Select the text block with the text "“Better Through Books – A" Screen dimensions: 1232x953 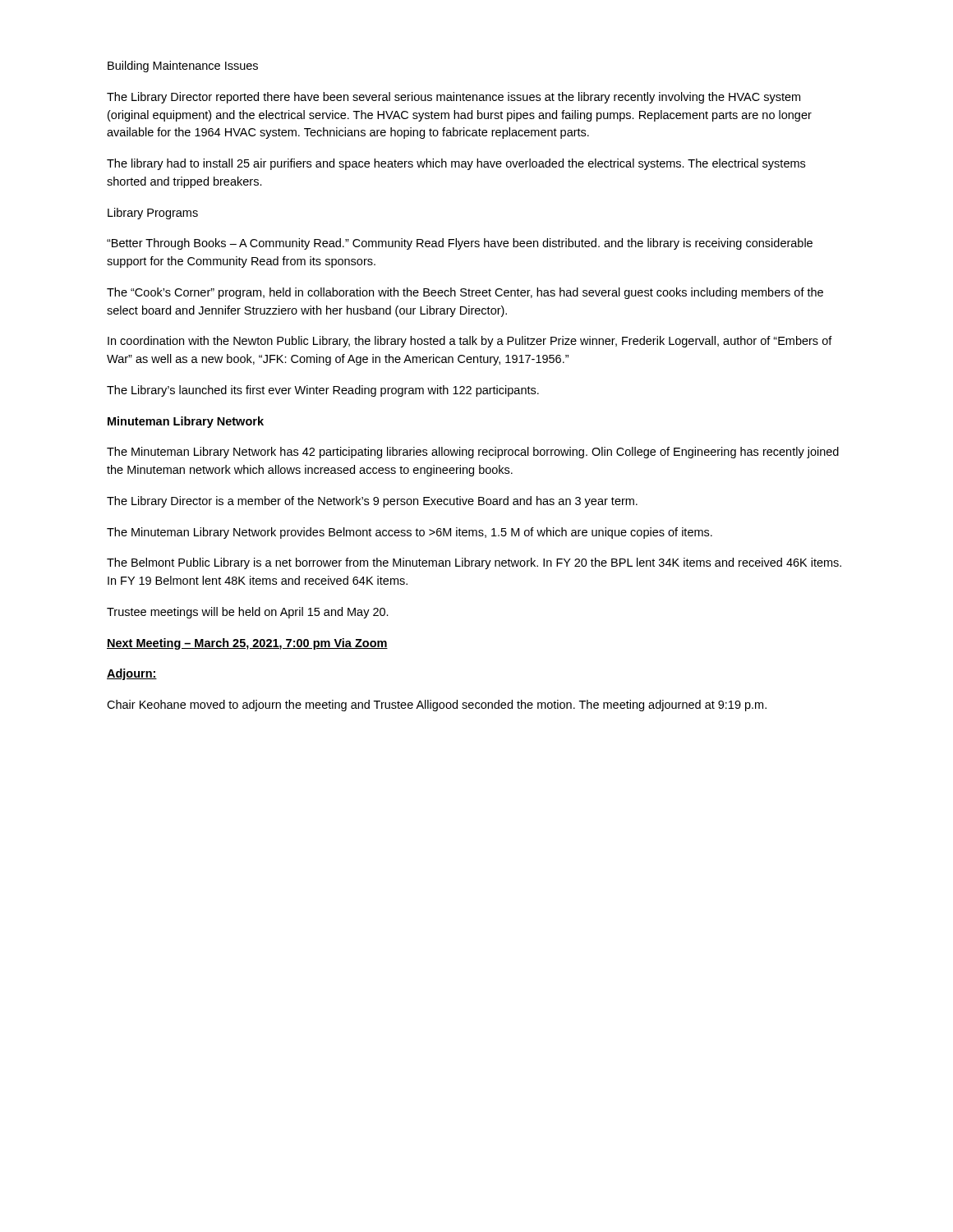[460, 252]
